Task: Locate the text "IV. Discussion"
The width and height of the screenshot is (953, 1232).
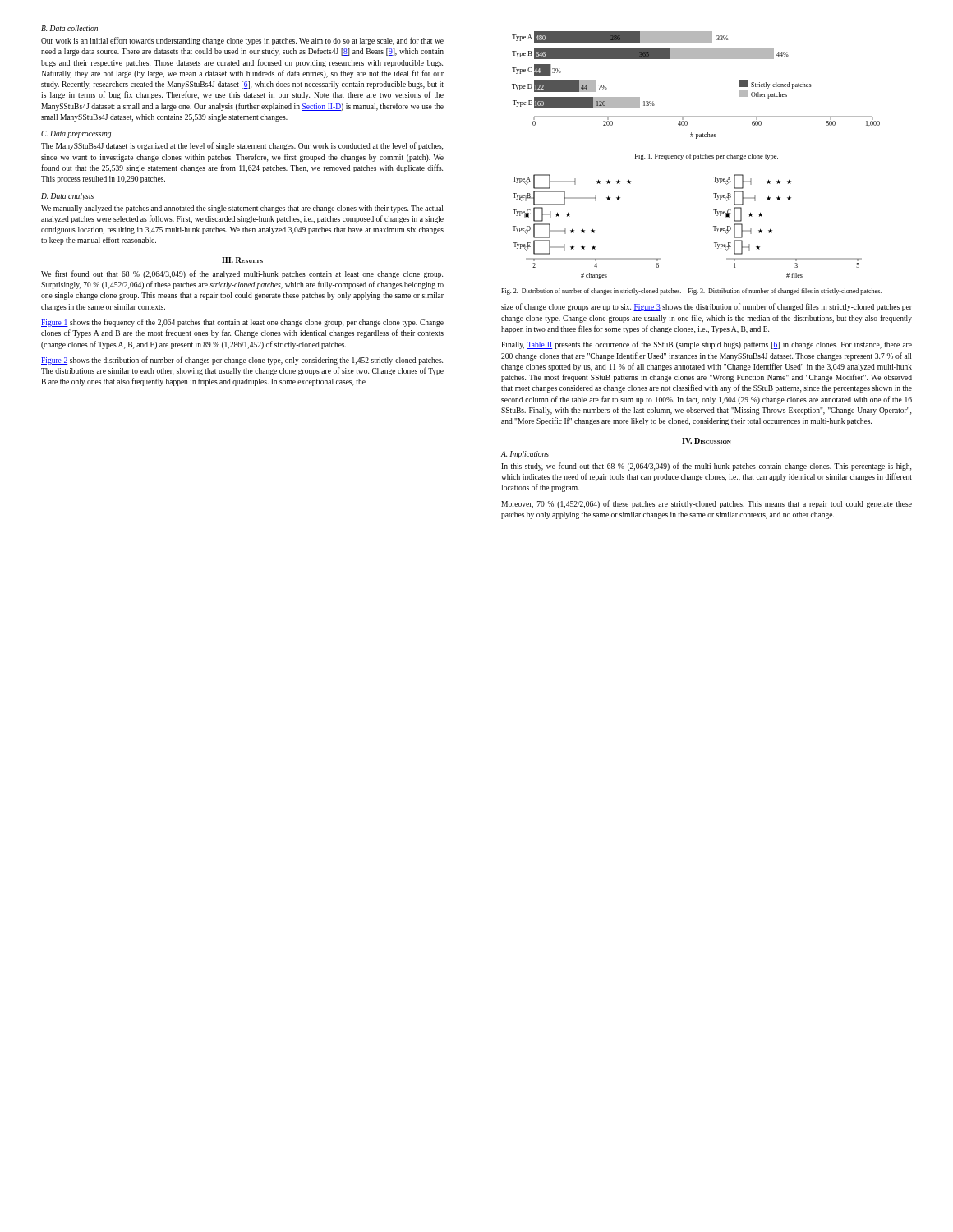Action: tap(707, 440)
